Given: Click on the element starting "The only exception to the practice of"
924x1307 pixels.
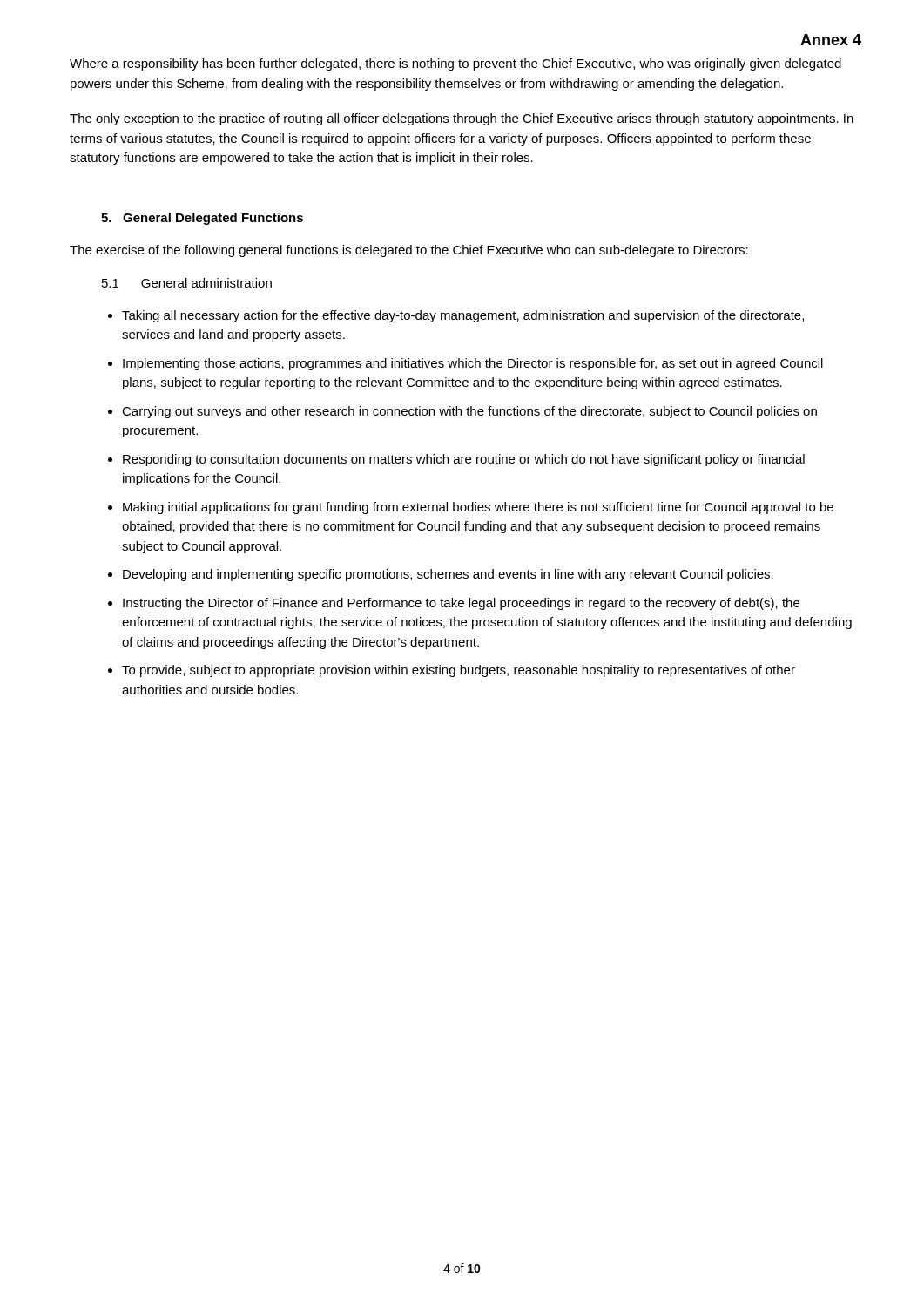Looking at the screenshot, I should point(462,138).
